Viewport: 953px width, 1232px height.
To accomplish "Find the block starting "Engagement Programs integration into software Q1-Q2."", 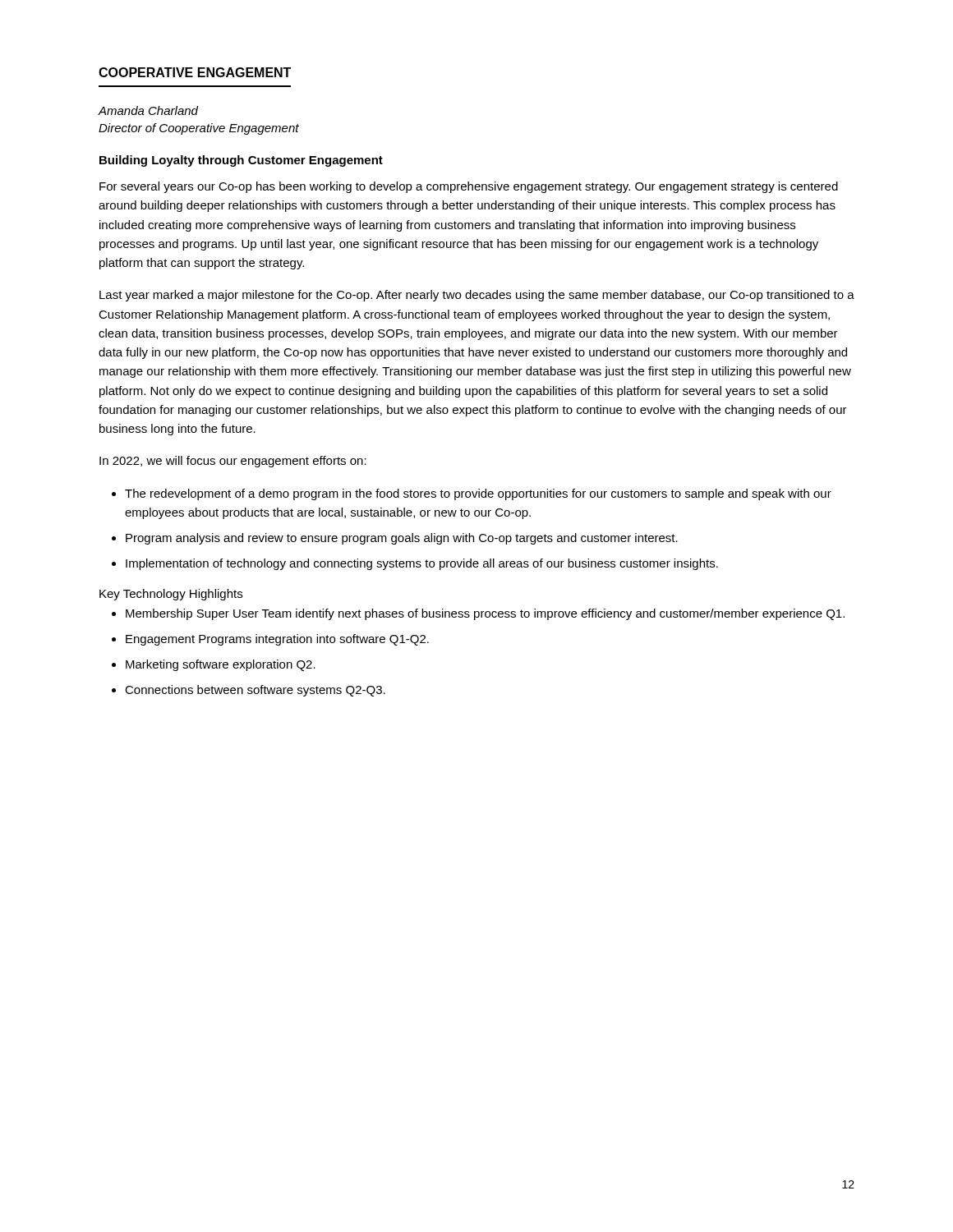I will [277, 638].
